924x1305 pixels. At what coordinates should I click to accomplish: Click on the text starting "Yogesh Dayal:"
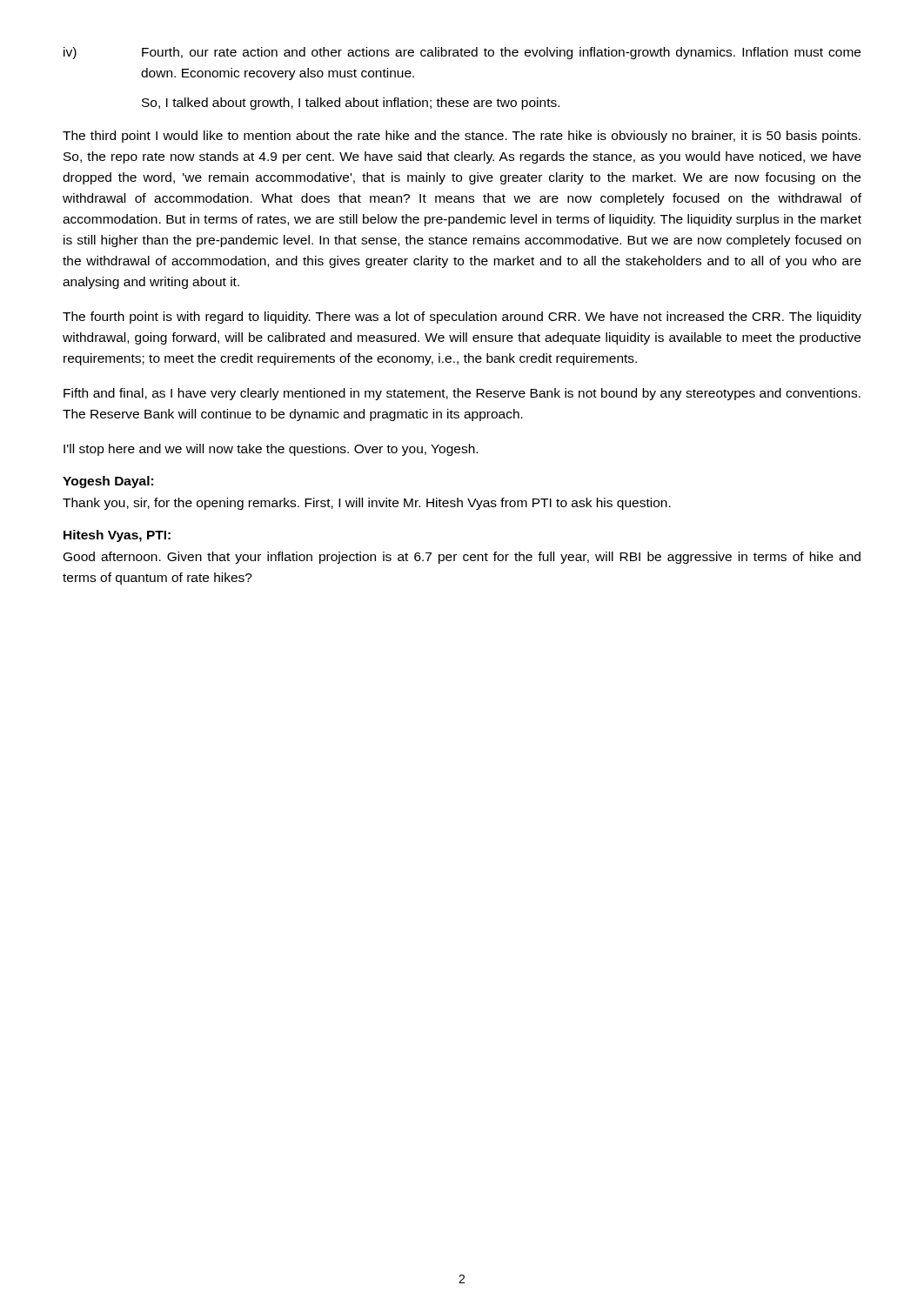pos(109,481)
